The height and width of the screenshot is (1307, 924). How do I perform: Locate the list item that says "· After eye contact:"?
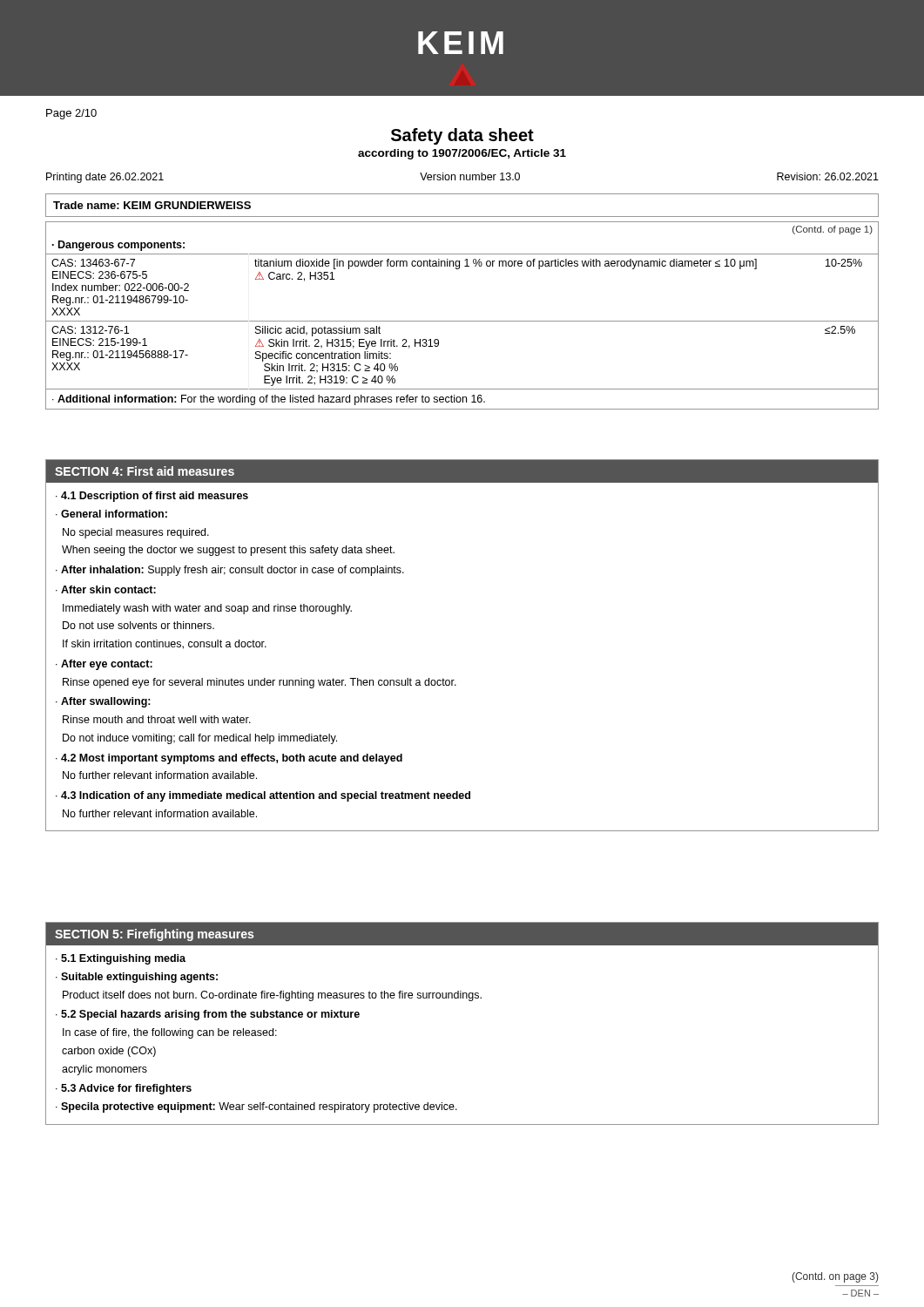(x=104, y=664)
